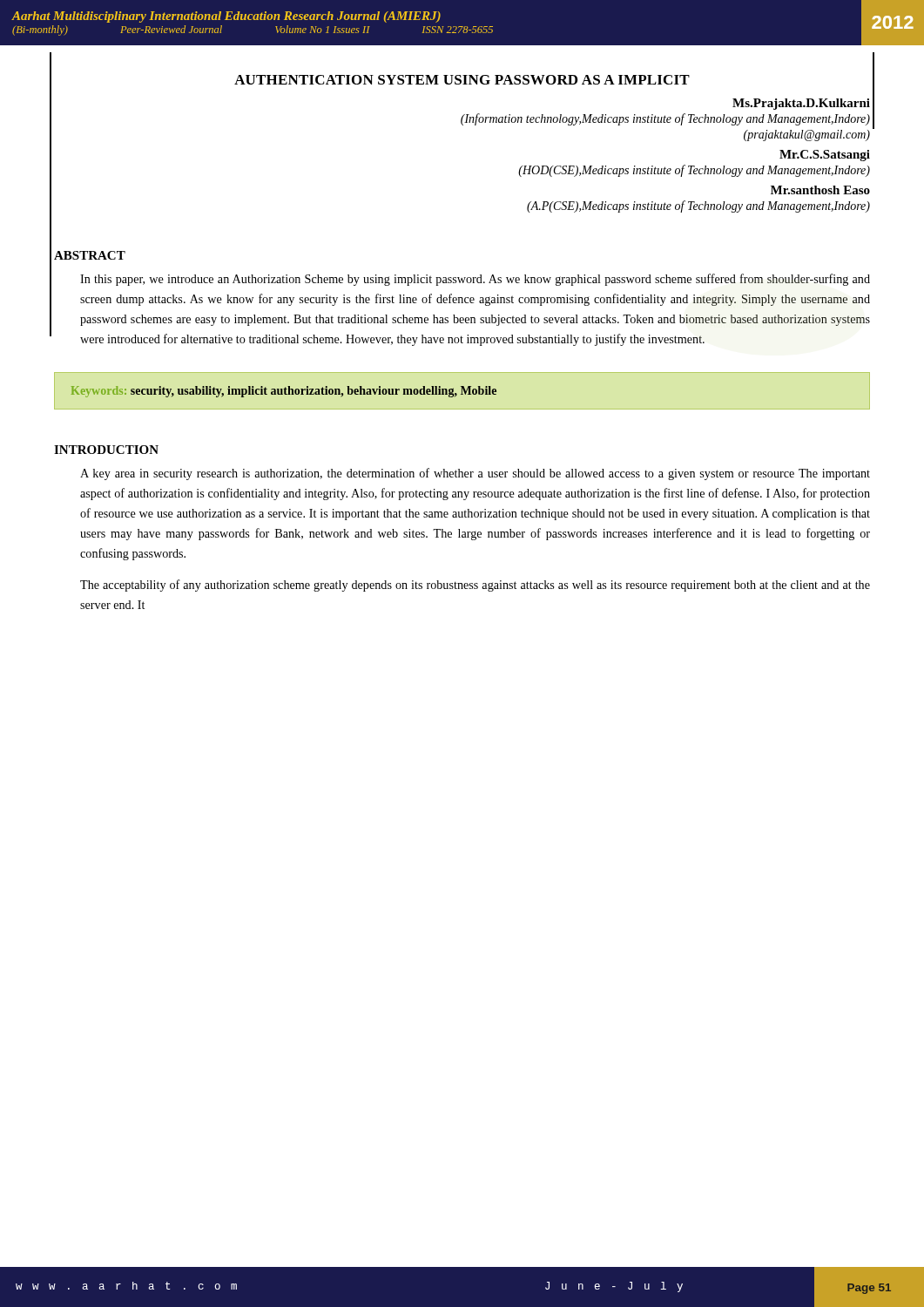Click on the text block containing "Keywords: security, usability, implicit"
The height and width of the screenshot is (1307, 924).
coord(284,391)
